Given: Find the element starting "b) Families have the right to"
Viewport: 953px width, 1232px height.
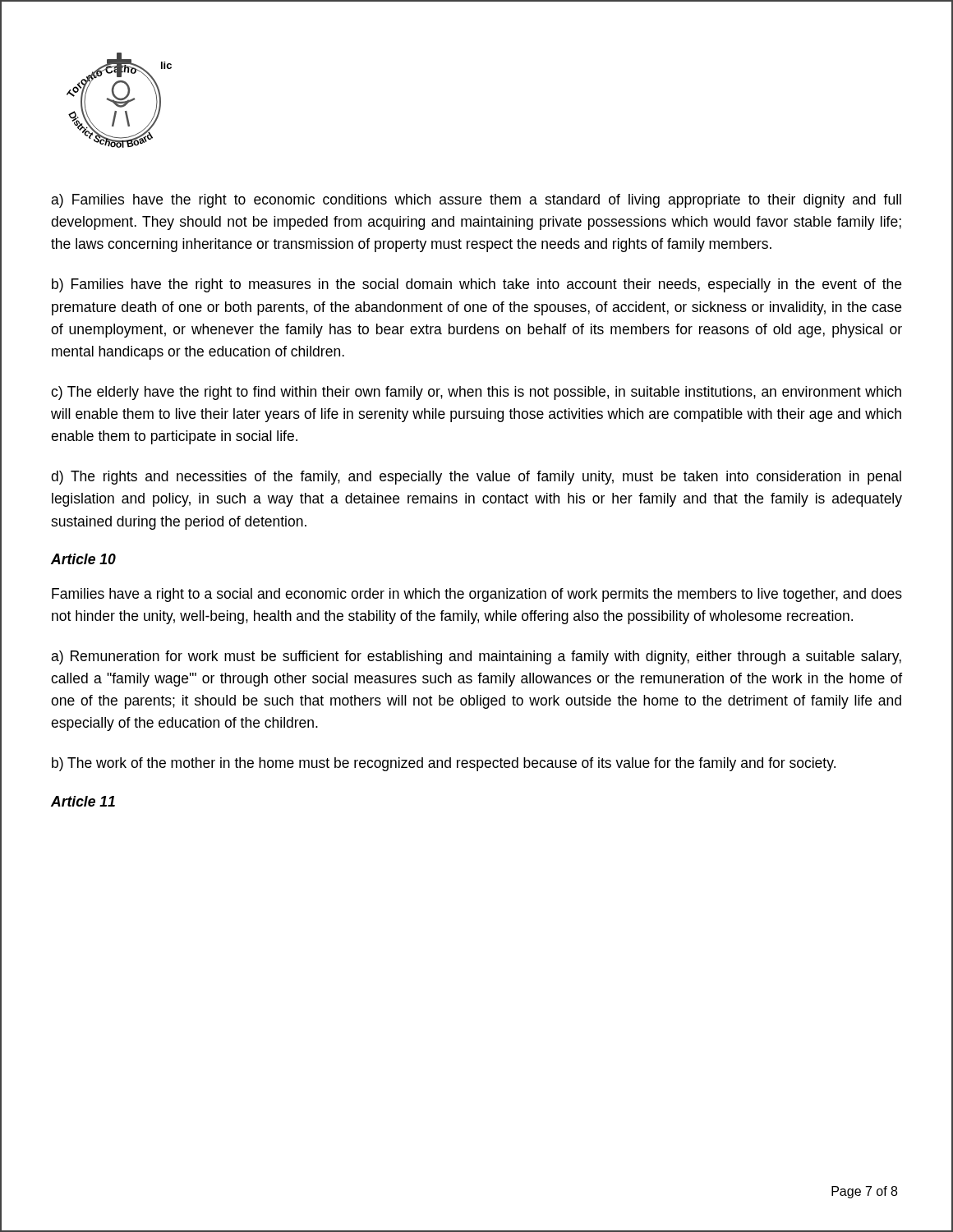Looking at the screenshot, I should click(476, 318).
